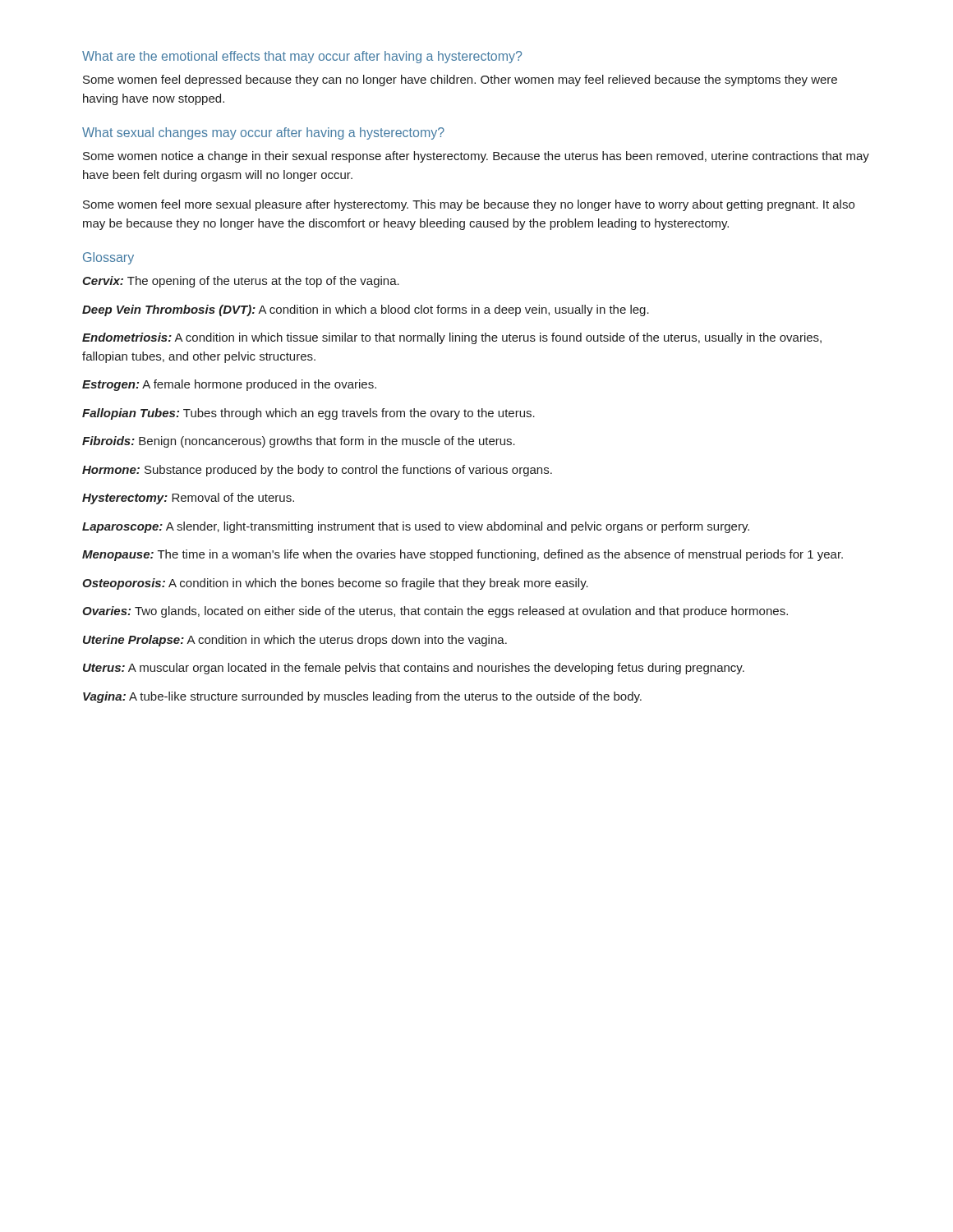Screen dimensions: 1232x953
Task: Locate the section header that opens with "What sexual changes may occur after having"
Action: pos(263,133)
